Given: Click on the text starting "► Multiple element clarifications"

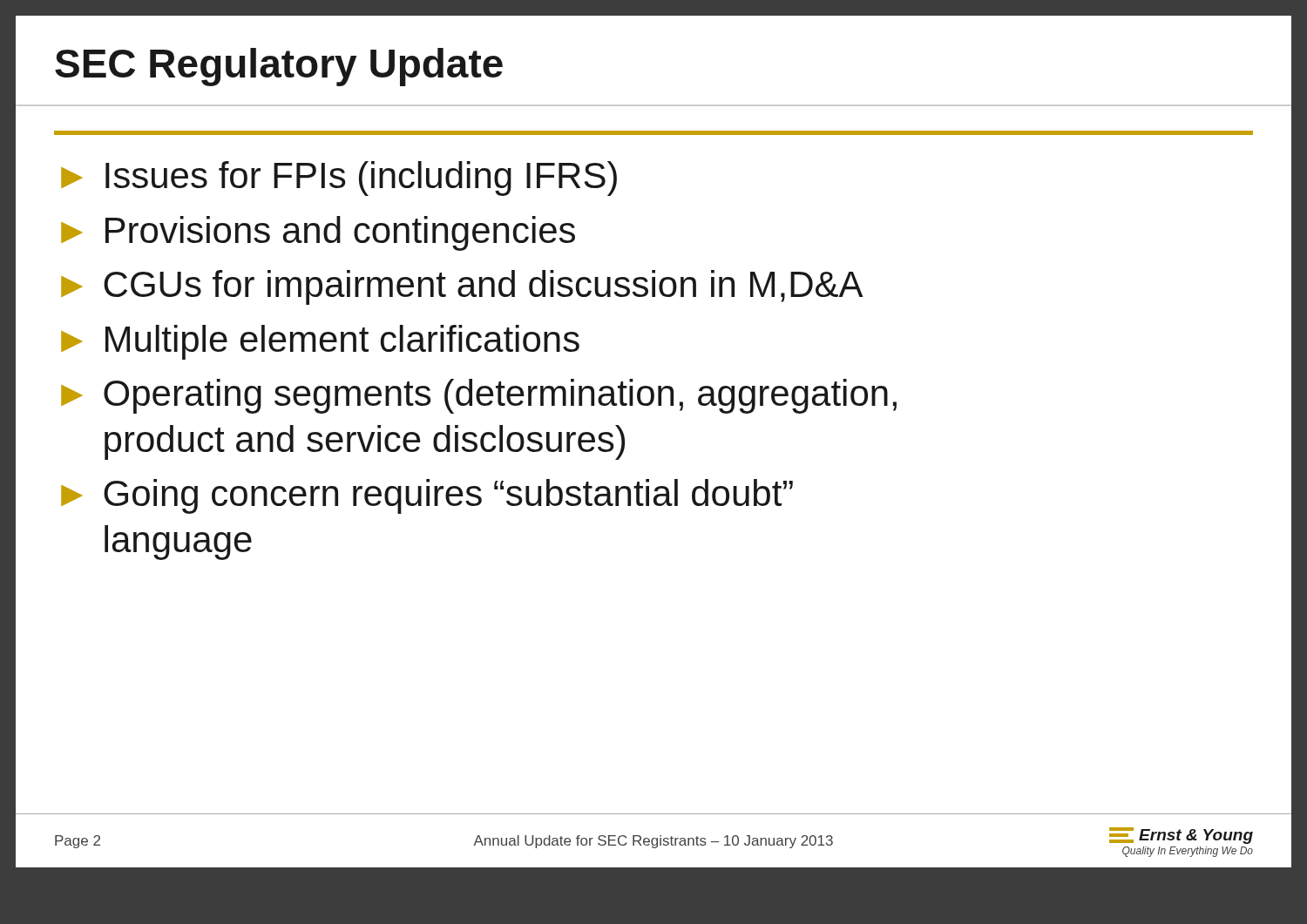Looking at the screenshot, I should [x=317, y=339].
